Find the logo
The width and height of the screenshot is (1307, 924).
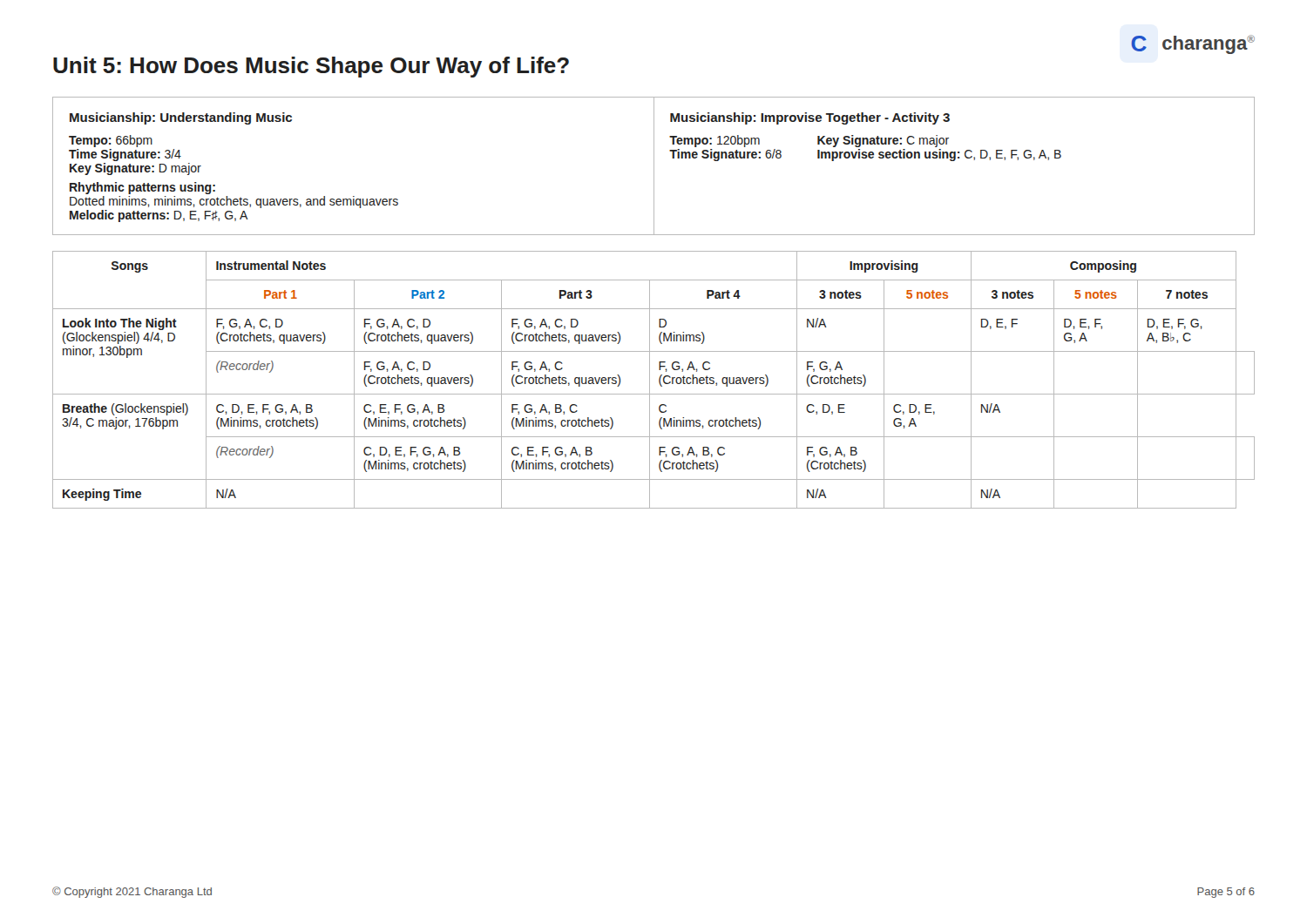(1187, 44)
